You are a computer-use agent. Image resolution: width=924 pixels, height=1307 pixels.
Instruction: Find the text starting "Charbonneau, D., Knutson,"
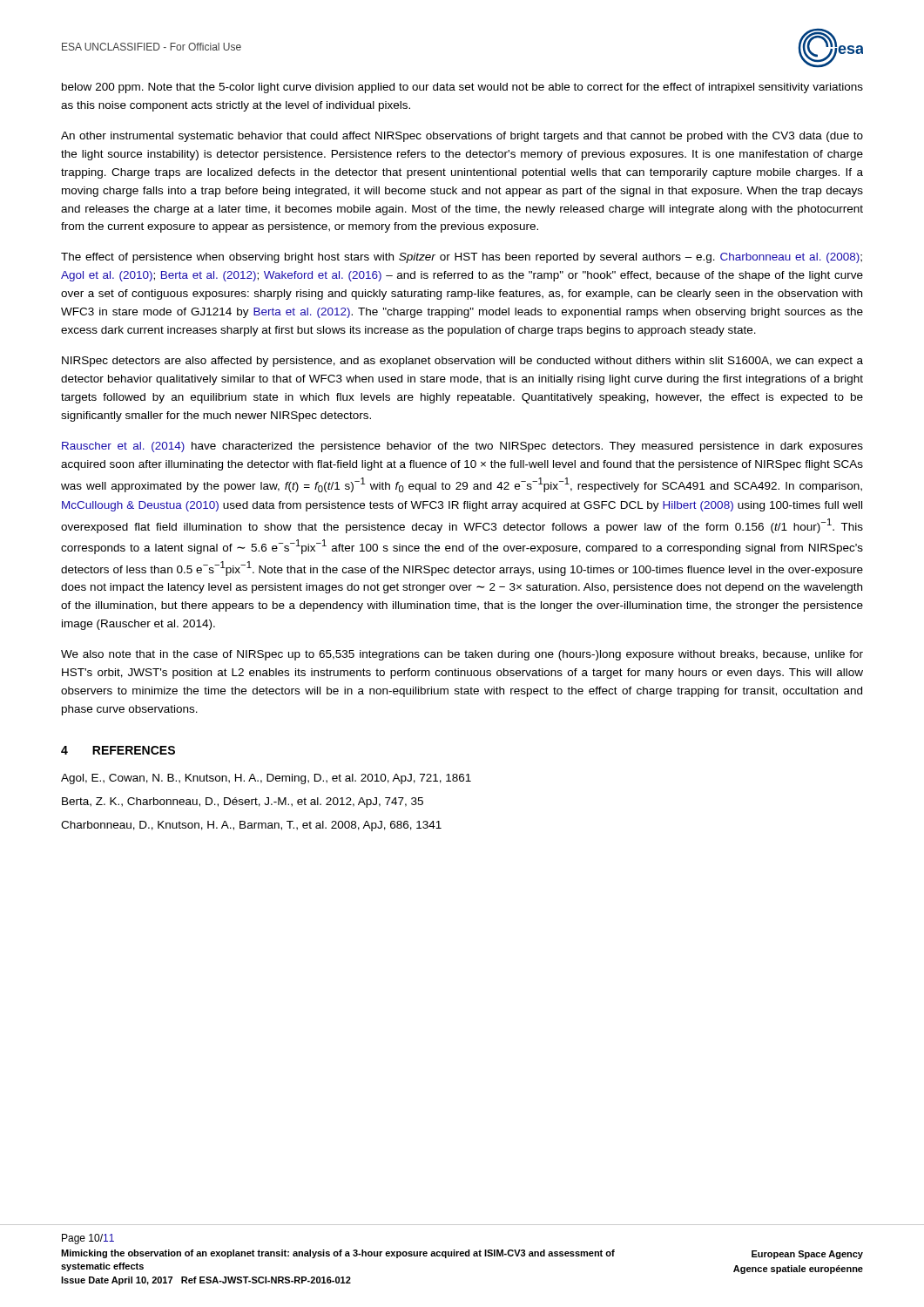click(x=251, y=825)
